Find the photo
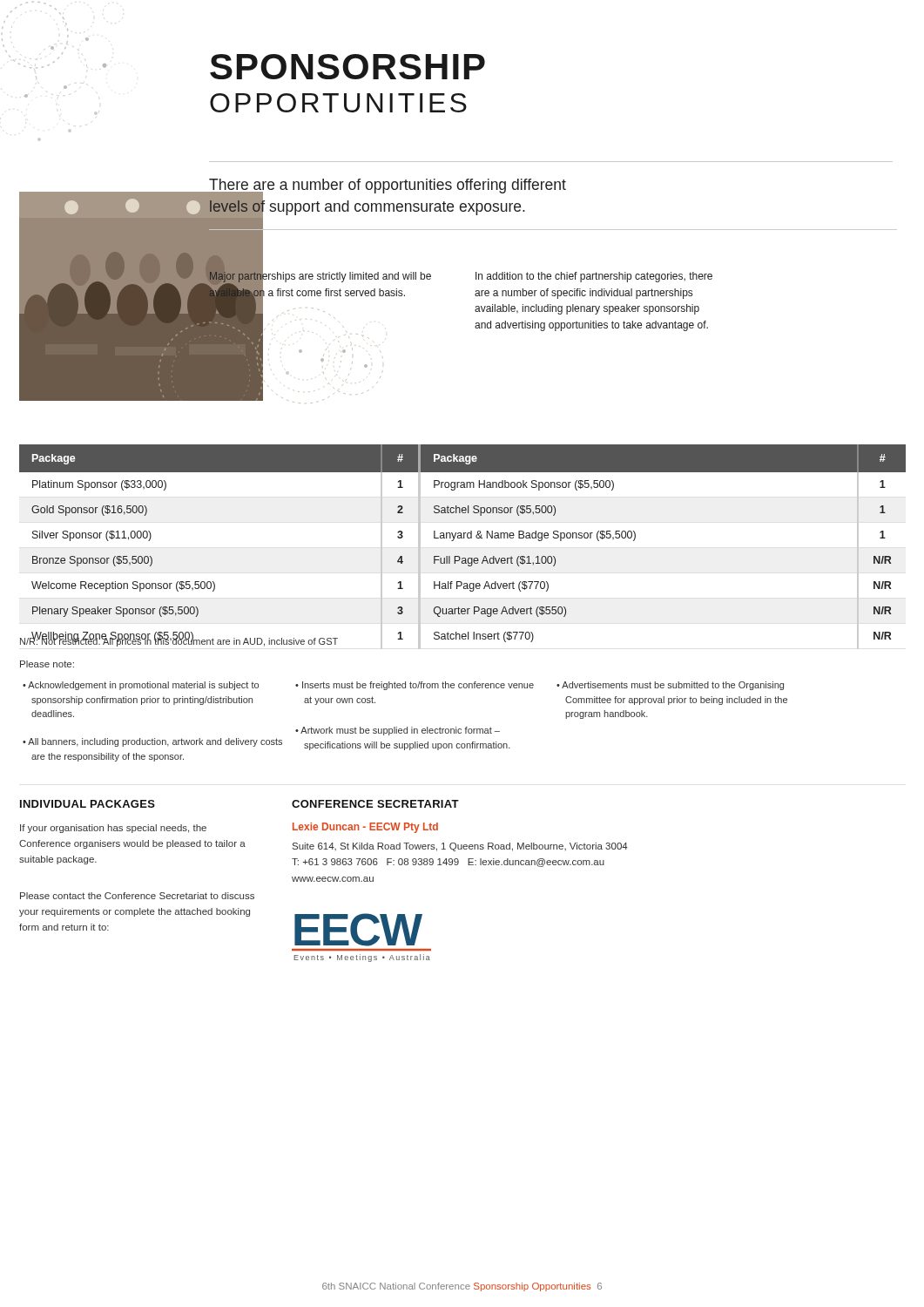Viewport: 924px width, 1307px height. pyautogui.click(x=141, y=296)
